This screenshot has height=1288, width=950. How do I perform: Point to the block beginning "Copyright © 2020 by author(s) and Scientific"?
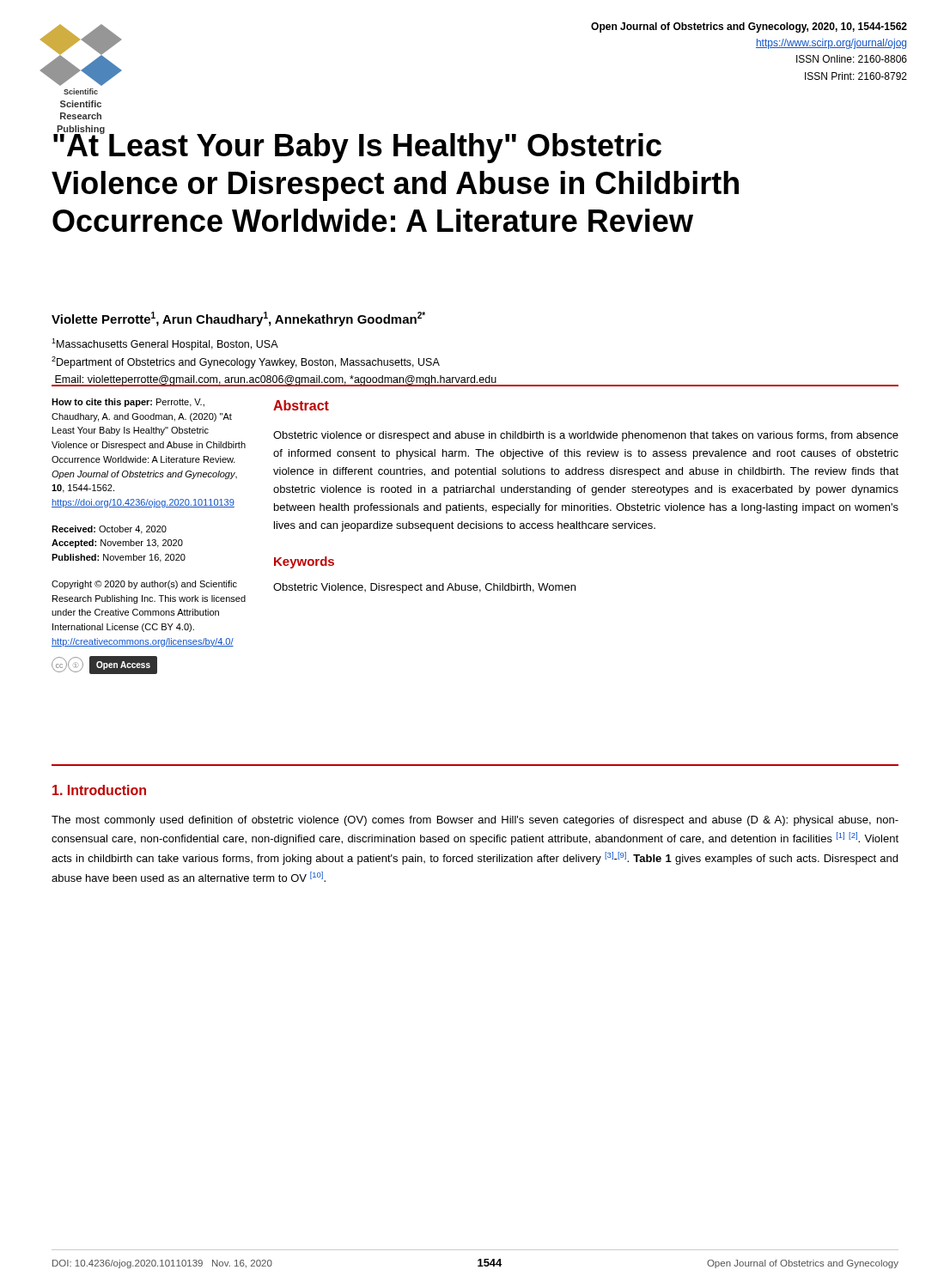point(149,613)
